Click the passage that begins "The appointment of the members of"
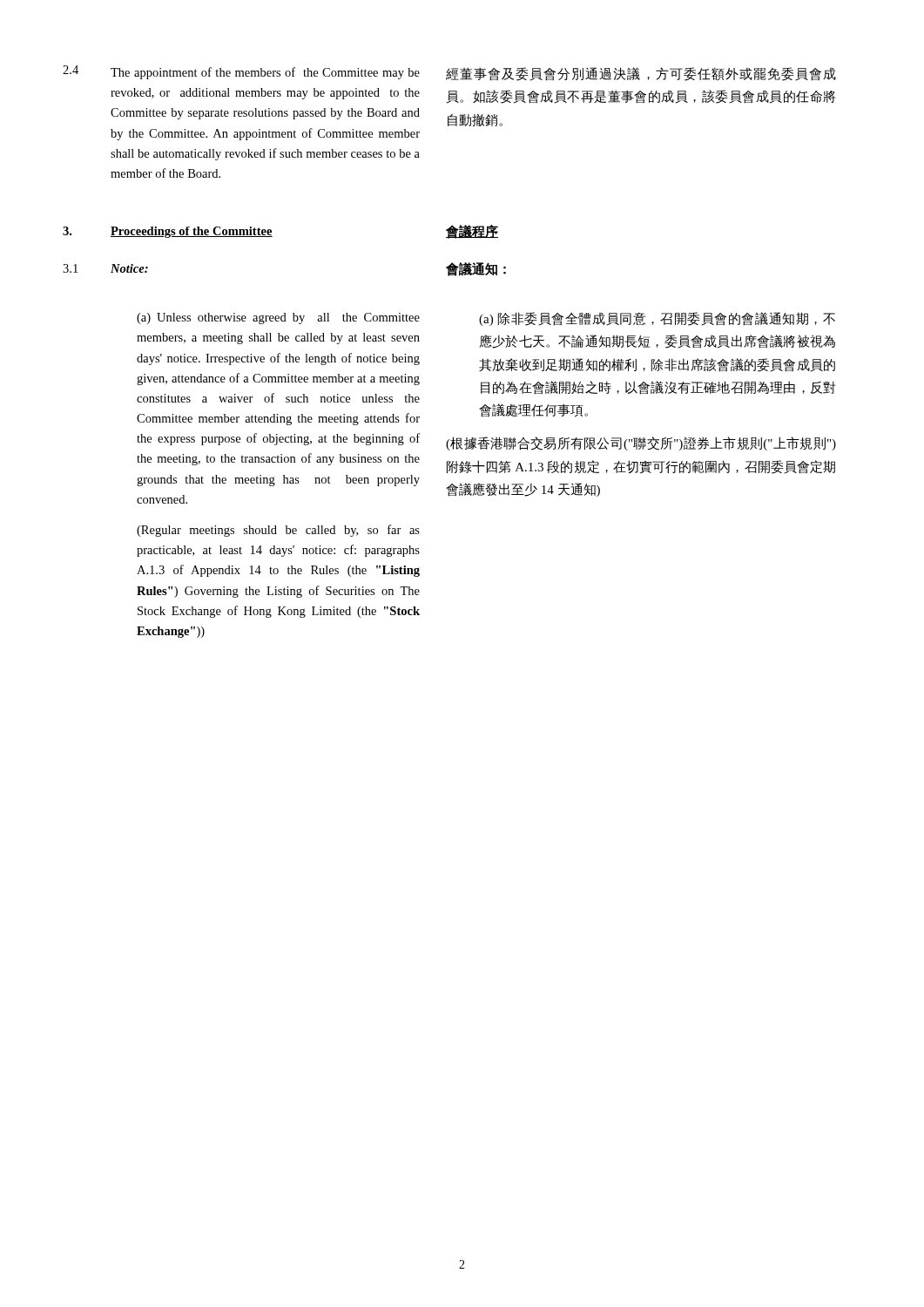Screen dimensions: 1307x924 point(265,123)
